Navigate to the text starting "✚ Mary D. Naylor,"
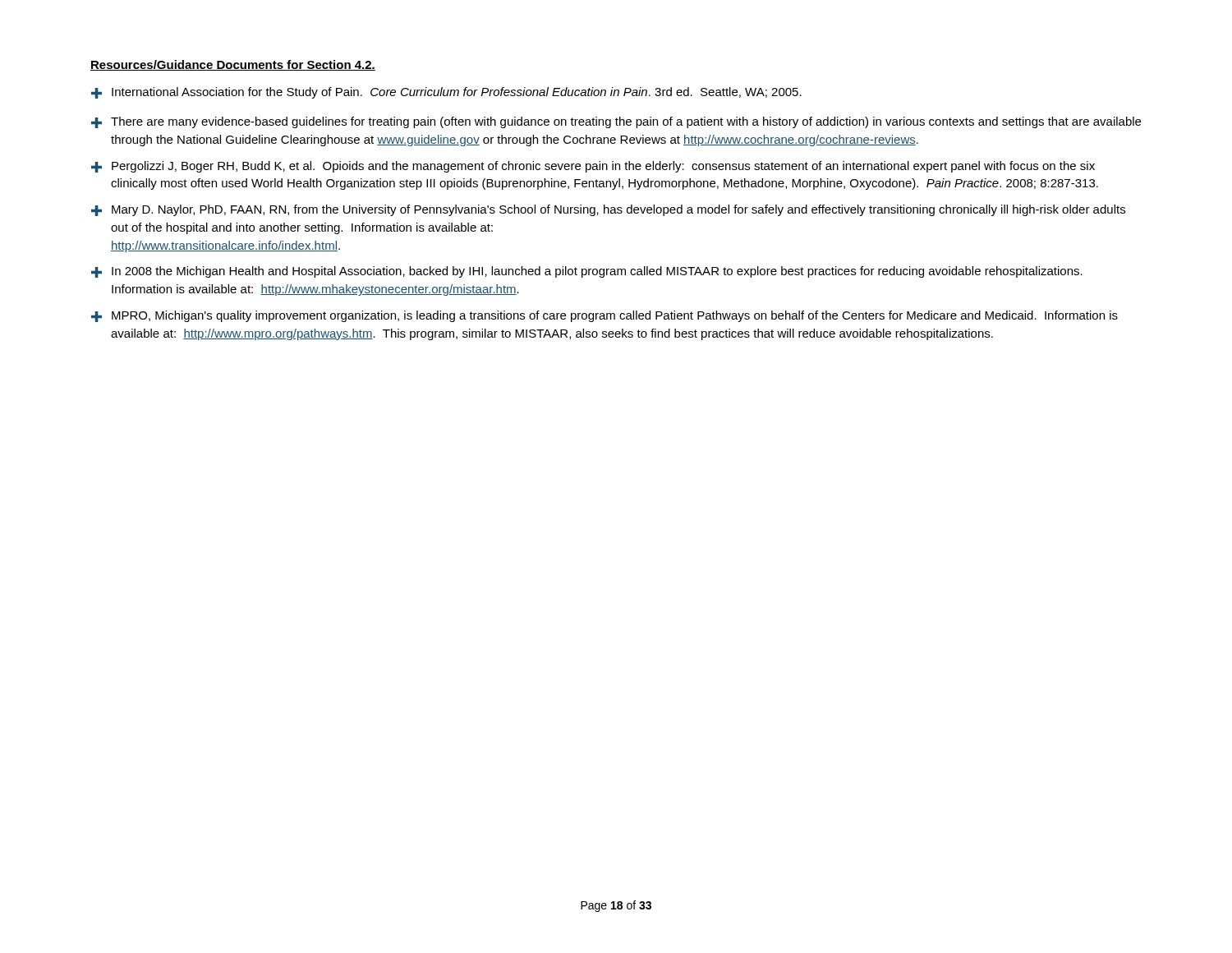The image size is (1232, 953). [608, 210]
